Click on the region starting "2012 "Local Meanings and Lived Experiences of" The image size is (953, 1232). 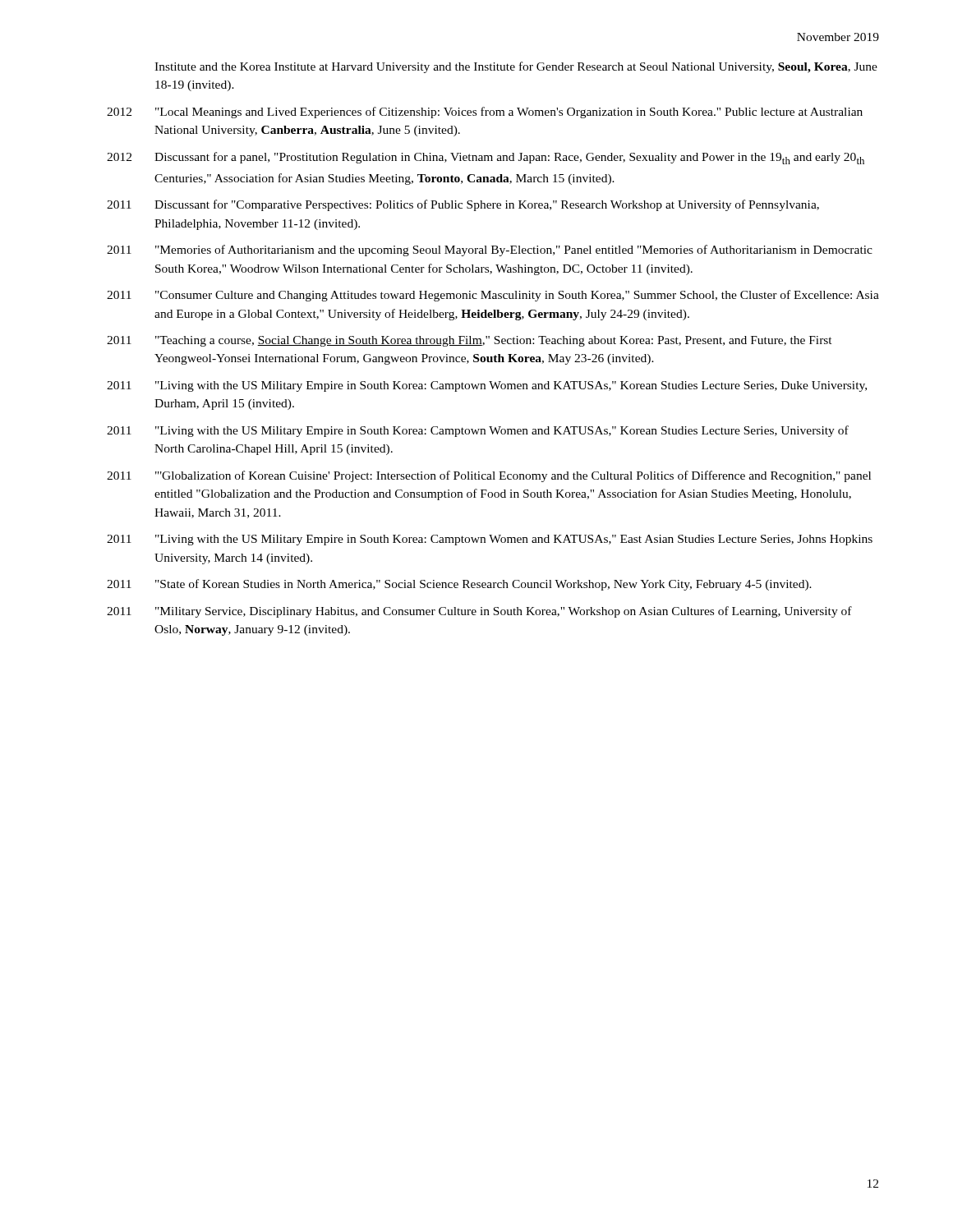[x=493, y=121]
